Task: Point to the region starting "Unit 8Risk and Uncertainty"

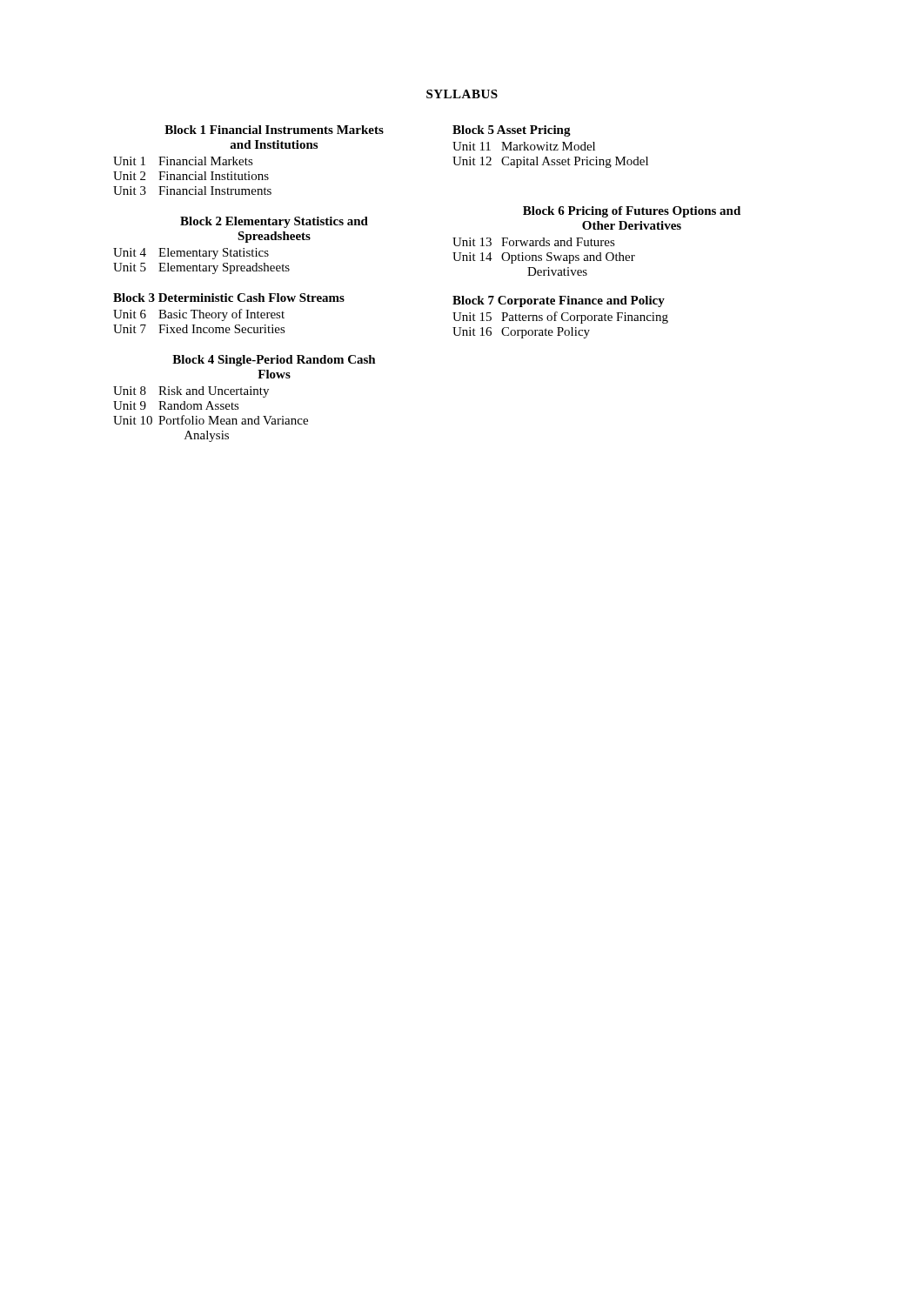Action: (191, 391)
